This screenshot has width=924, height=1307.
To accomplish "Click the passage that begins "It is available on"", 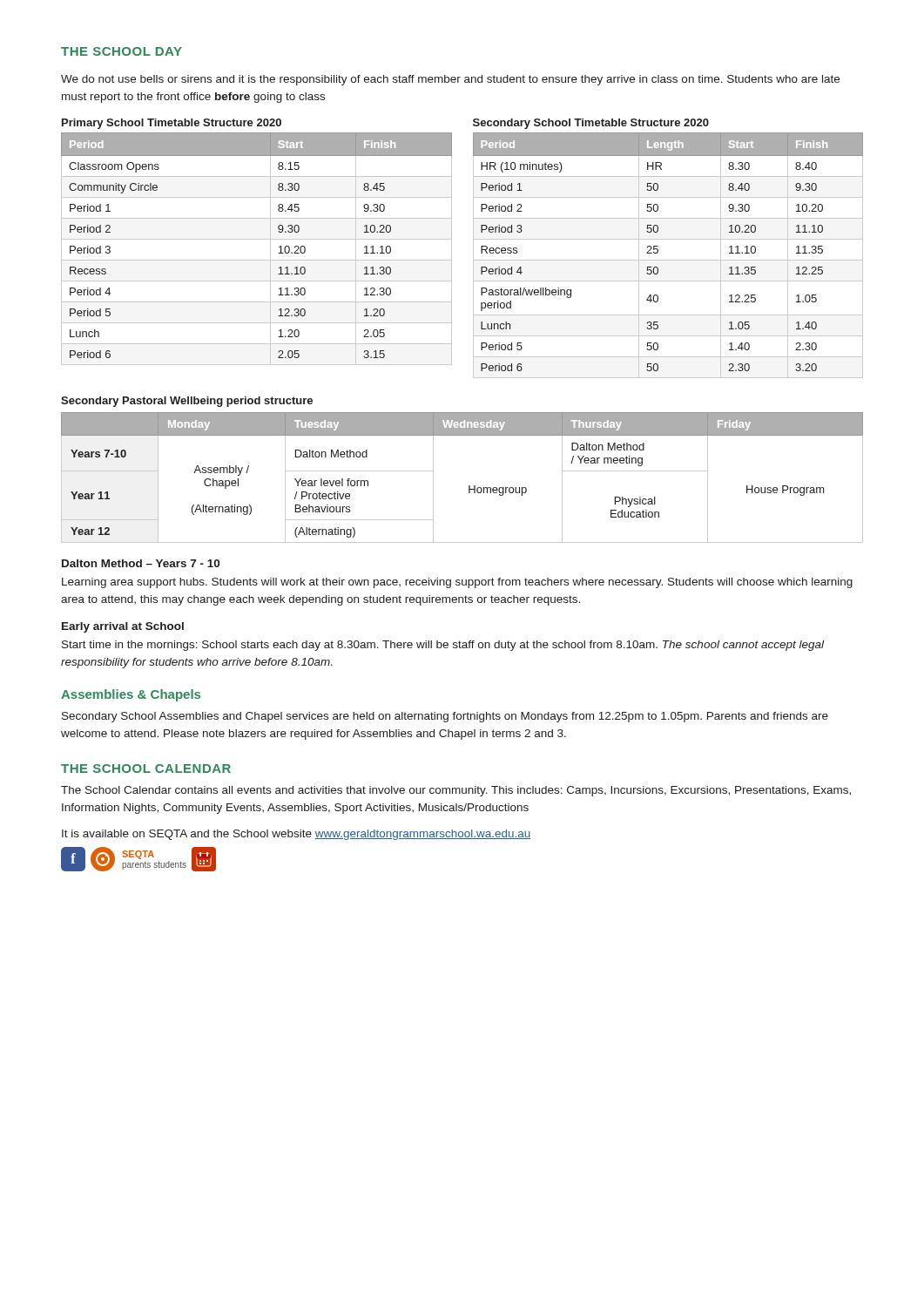I will (x=462, y=833).
